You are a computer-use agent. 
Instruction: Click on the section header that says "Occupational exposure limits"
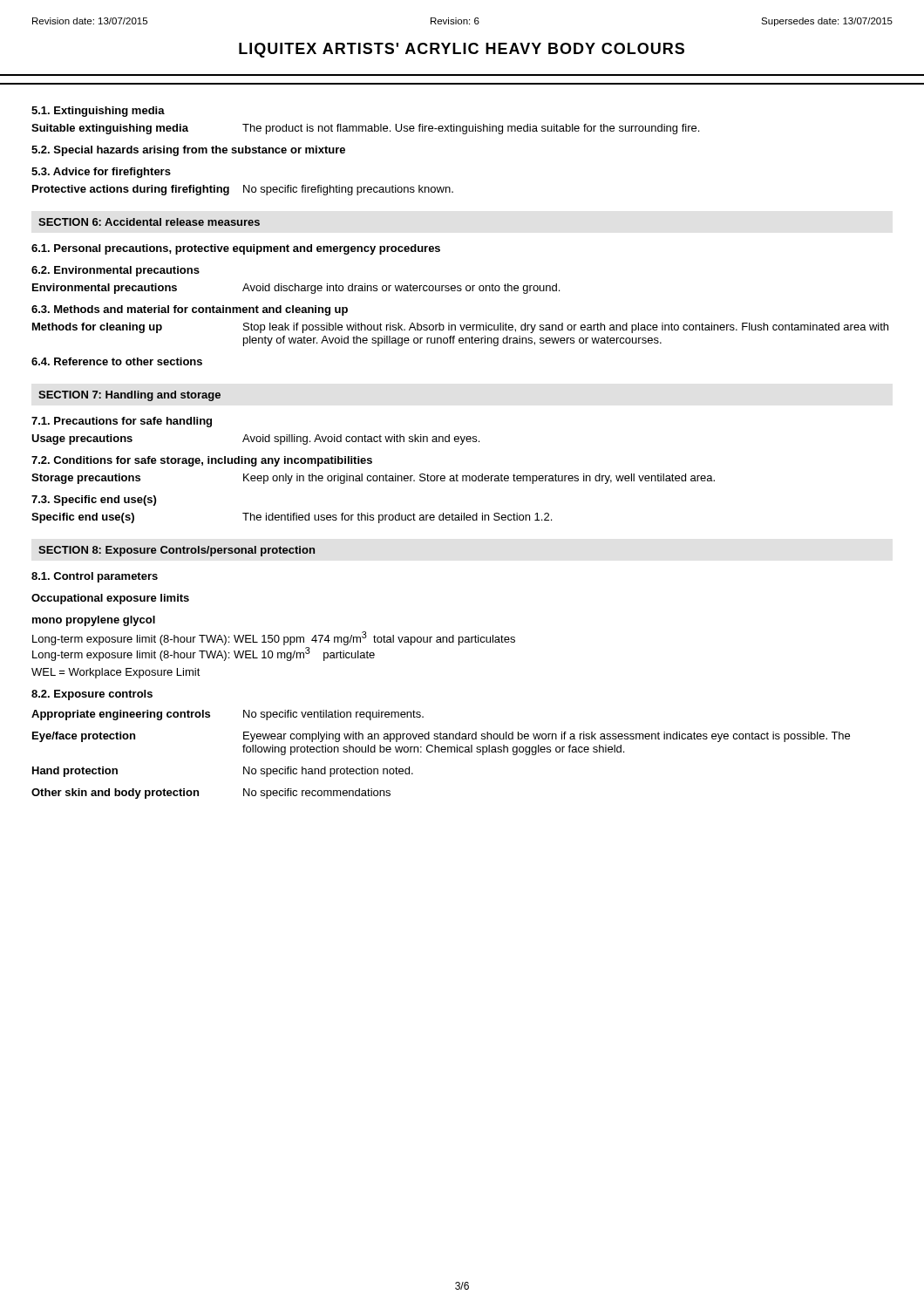pyautogui.click(x=110, y=598)
